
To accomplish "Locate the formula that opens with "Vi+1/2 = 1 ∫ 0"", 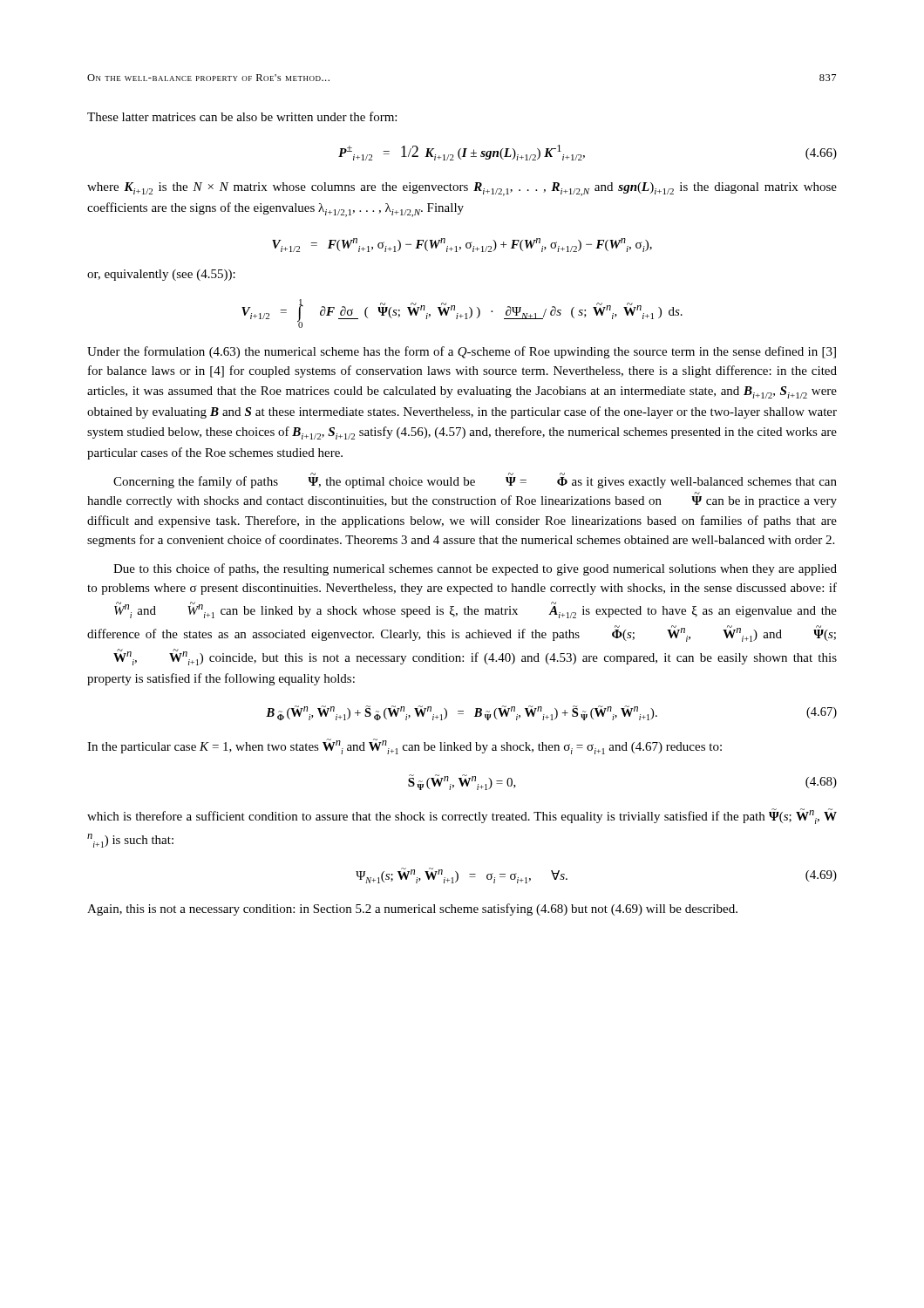I will pyautogui.click(x=462, y=313).
